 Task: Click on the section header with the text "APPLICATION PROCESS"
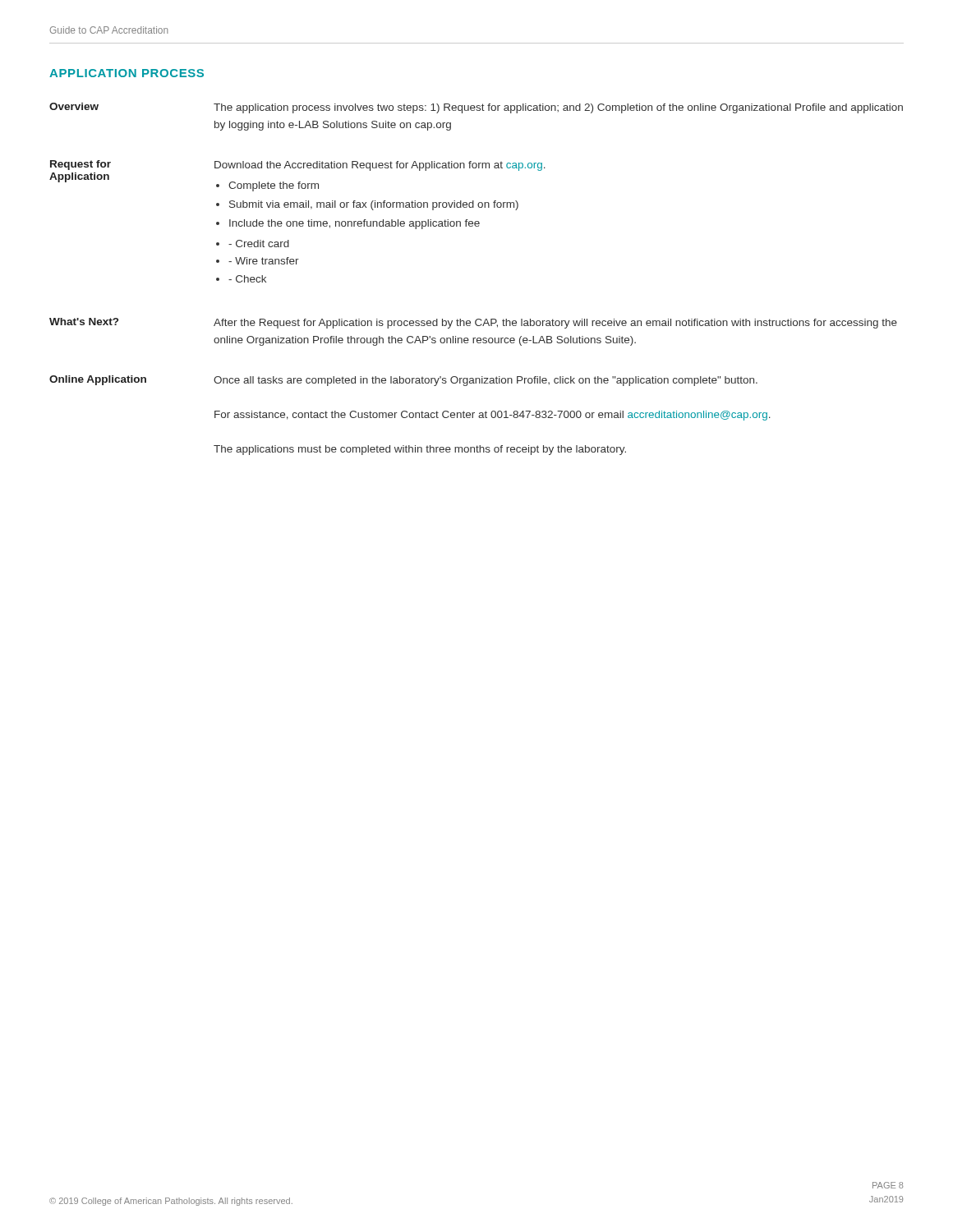127,73
